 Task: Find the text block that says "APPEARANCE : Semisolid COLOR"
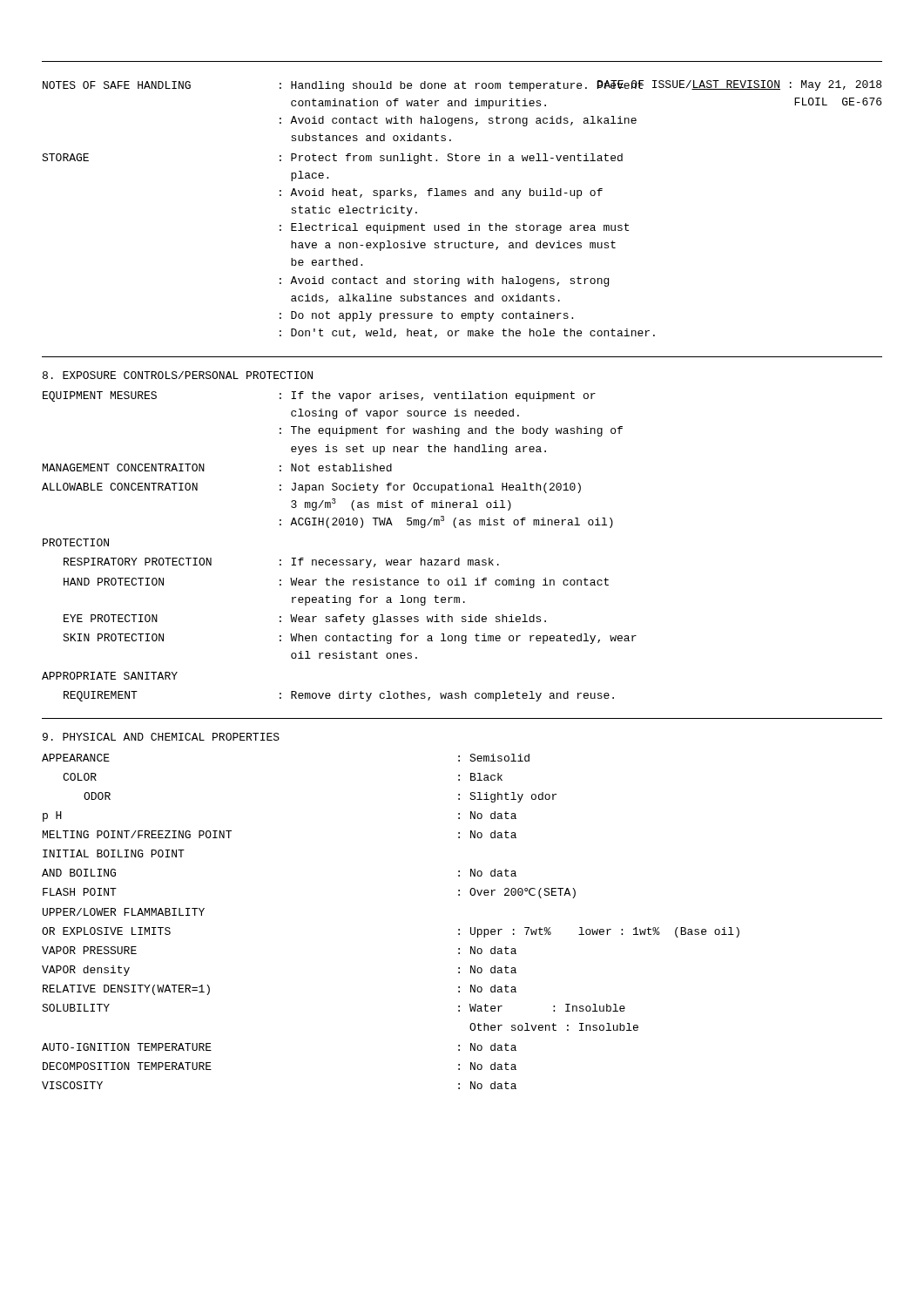(x=462, y=923)
